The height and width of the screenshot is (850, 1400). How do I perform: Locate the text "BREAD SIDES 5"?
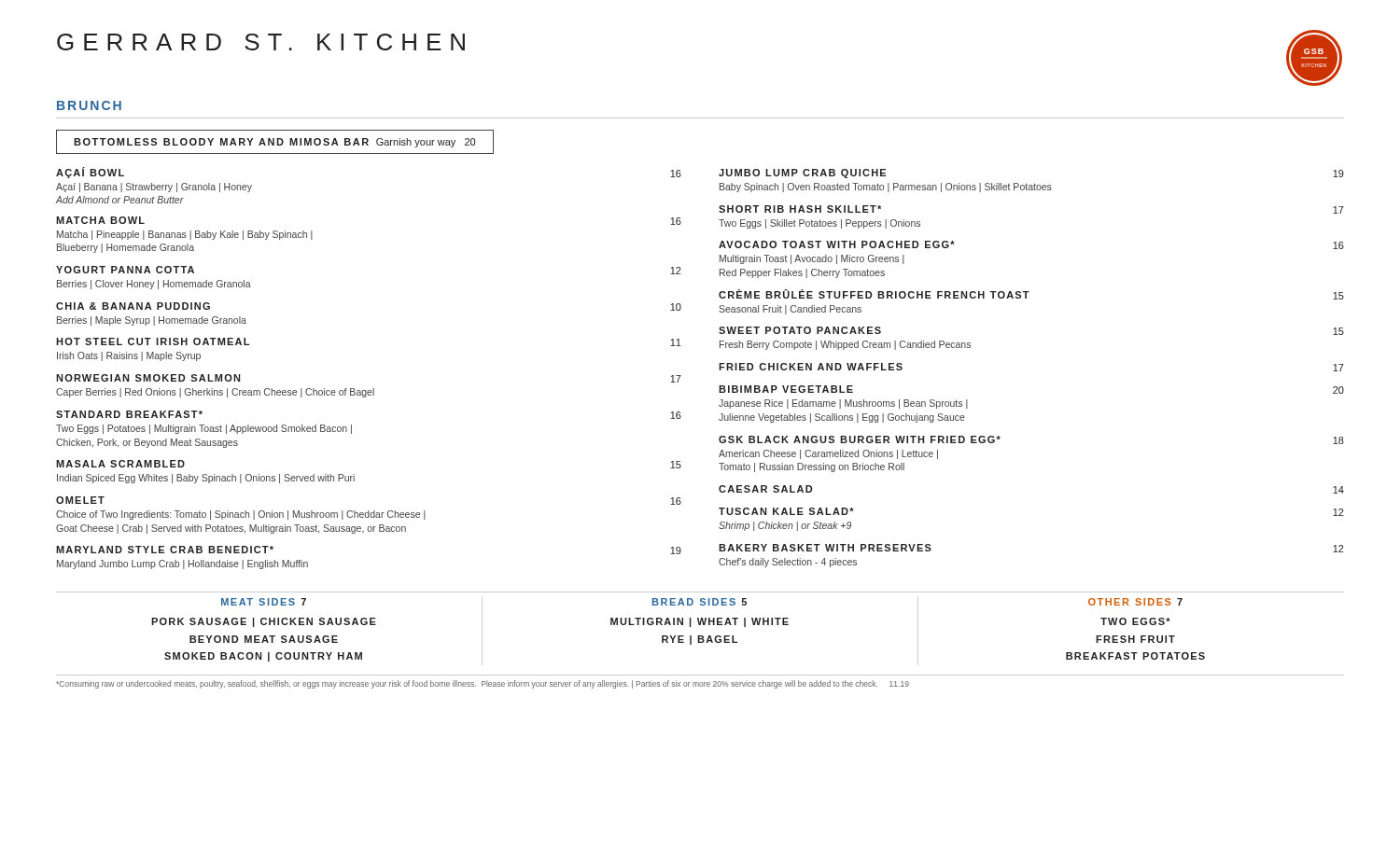coord(700,602)
